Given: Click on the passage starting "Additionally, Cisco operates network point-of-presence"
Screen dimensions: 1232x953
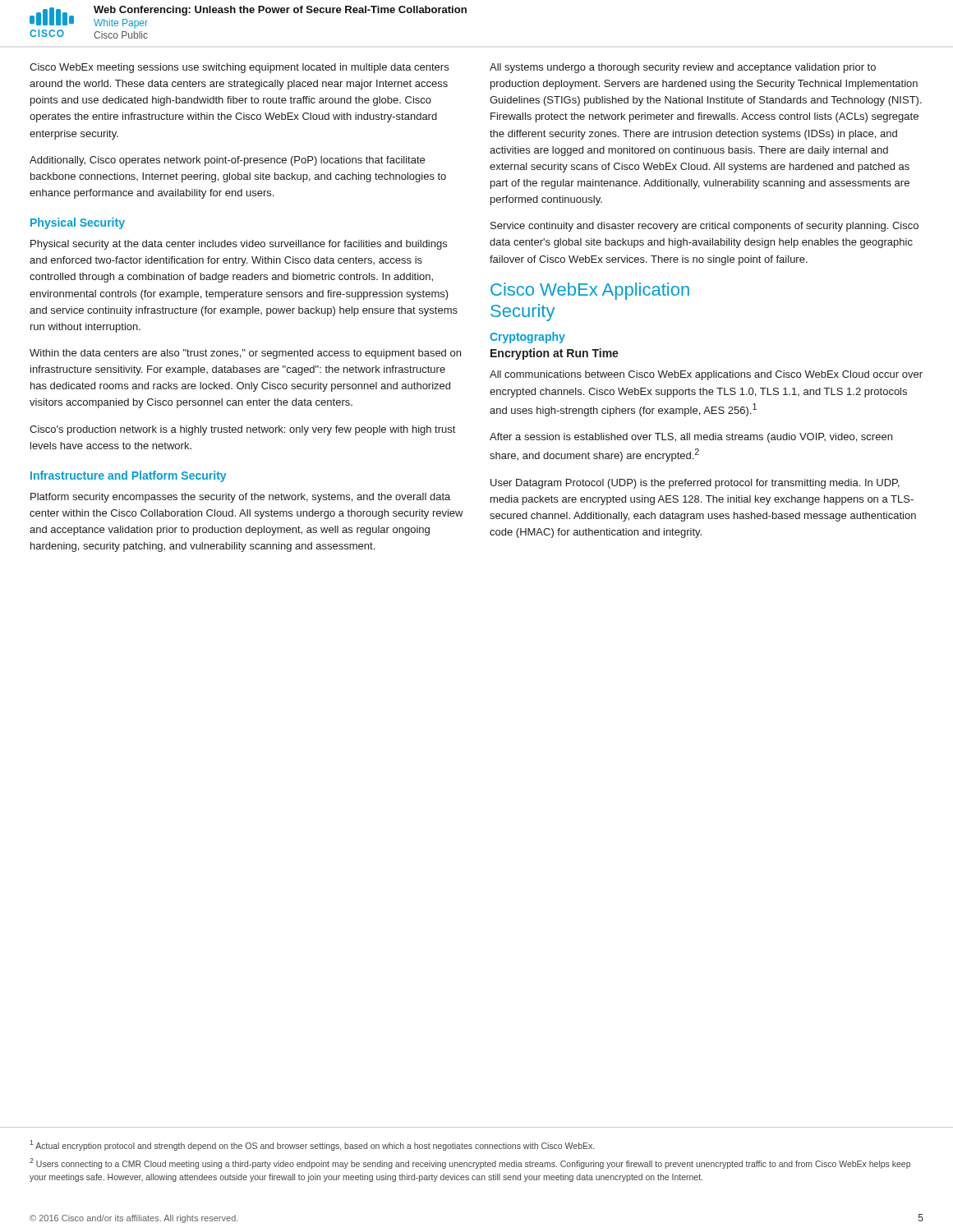Looking at the screenshot, I should pos(246,176).
